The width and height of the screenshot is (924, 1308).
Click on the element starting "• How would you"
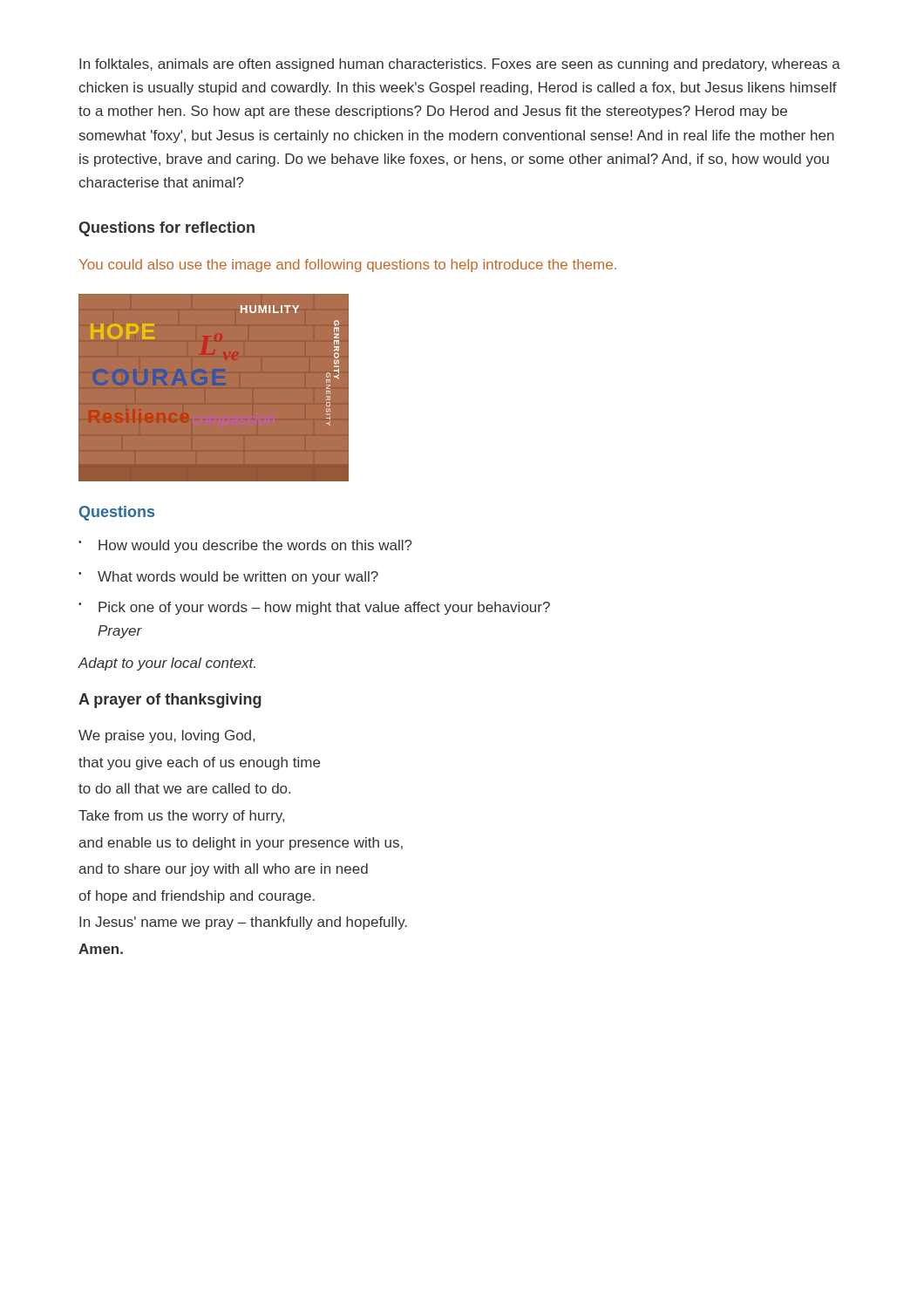click(x=245, y=546)
